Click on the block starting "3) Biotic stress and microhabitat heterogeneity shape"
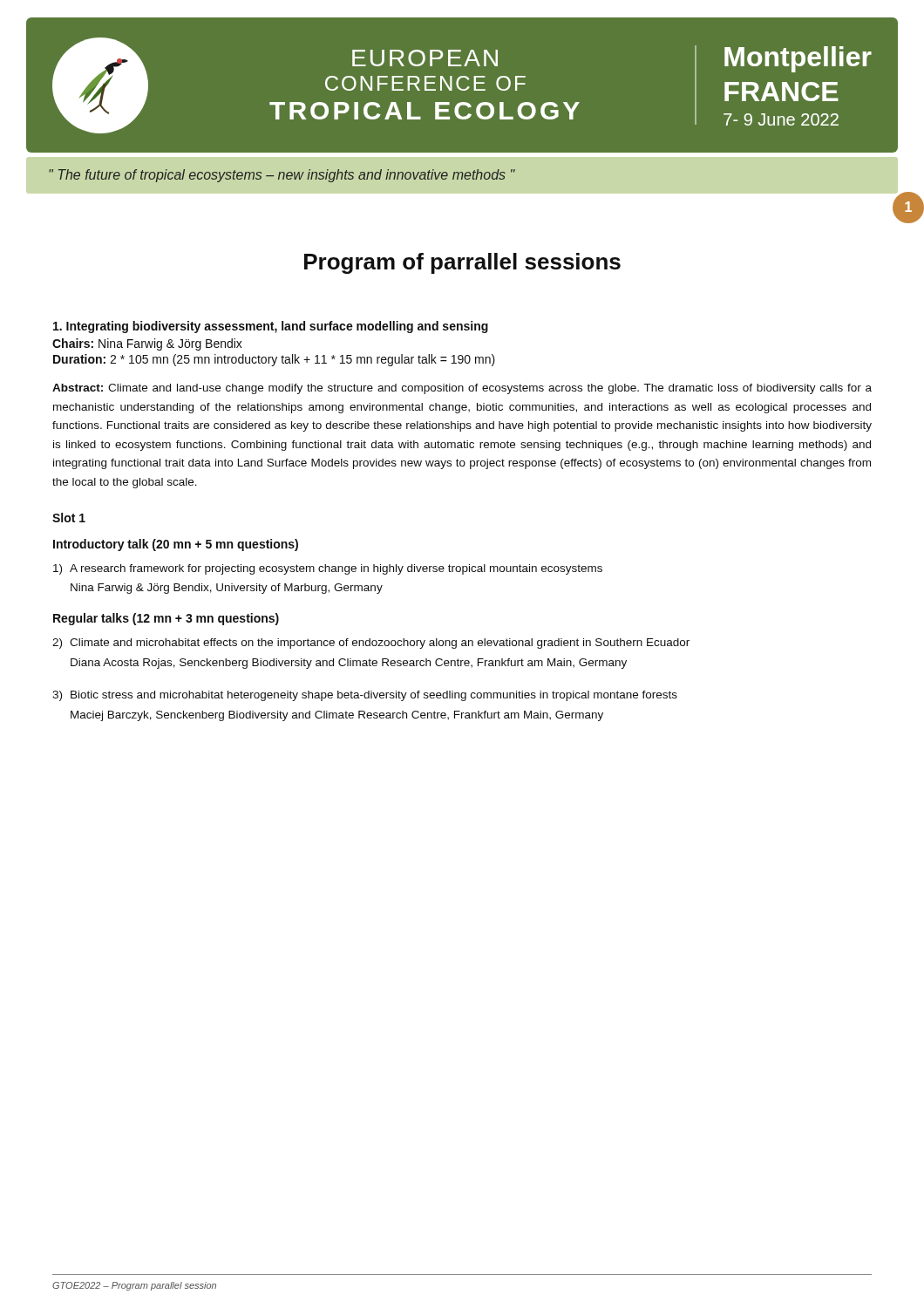Viewport: 924px width, 1308px height. point(462,706)
